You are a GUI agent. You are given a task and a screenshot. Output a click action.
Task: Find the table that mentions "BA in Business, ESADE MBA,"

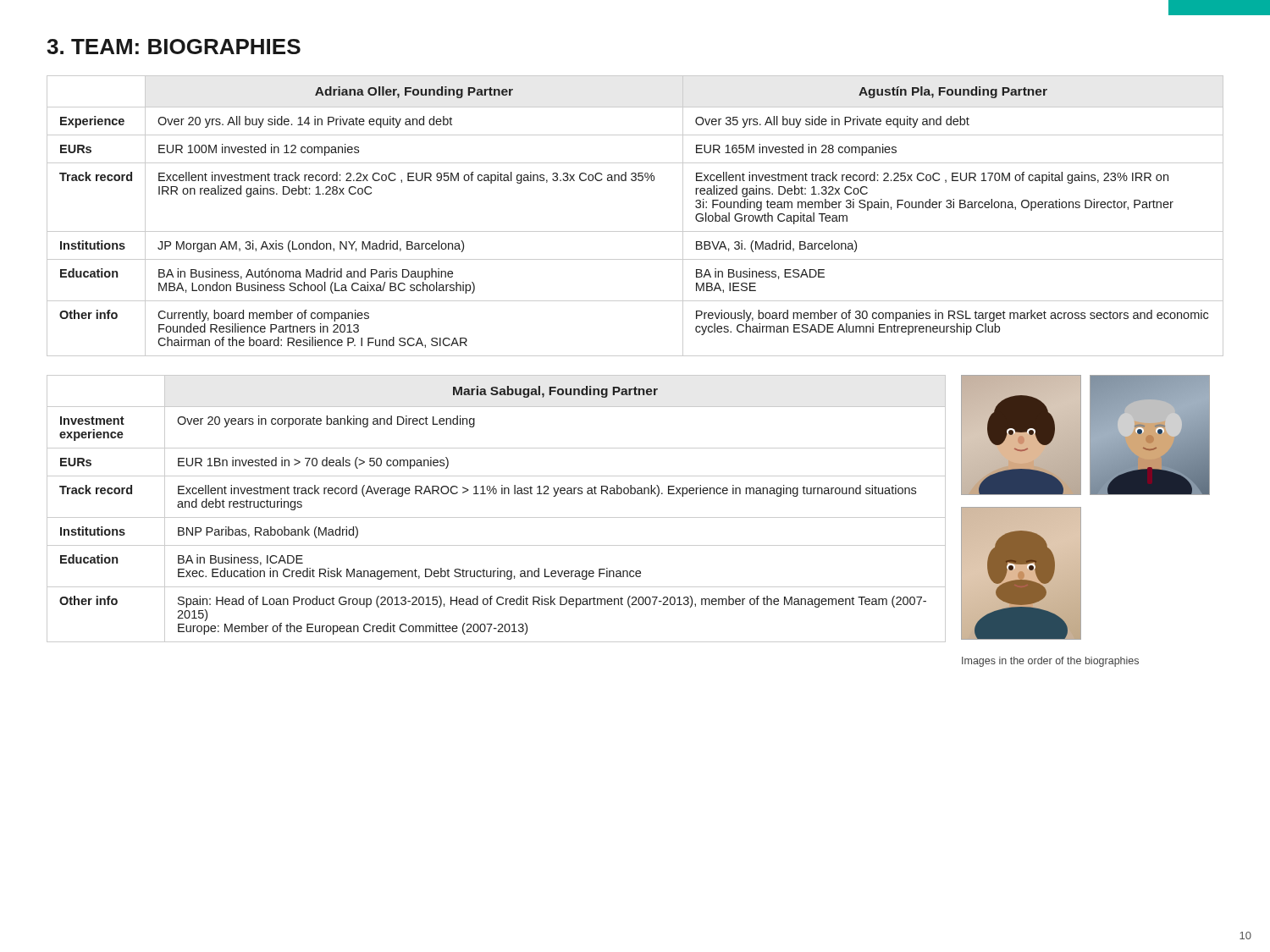point(635,216)
